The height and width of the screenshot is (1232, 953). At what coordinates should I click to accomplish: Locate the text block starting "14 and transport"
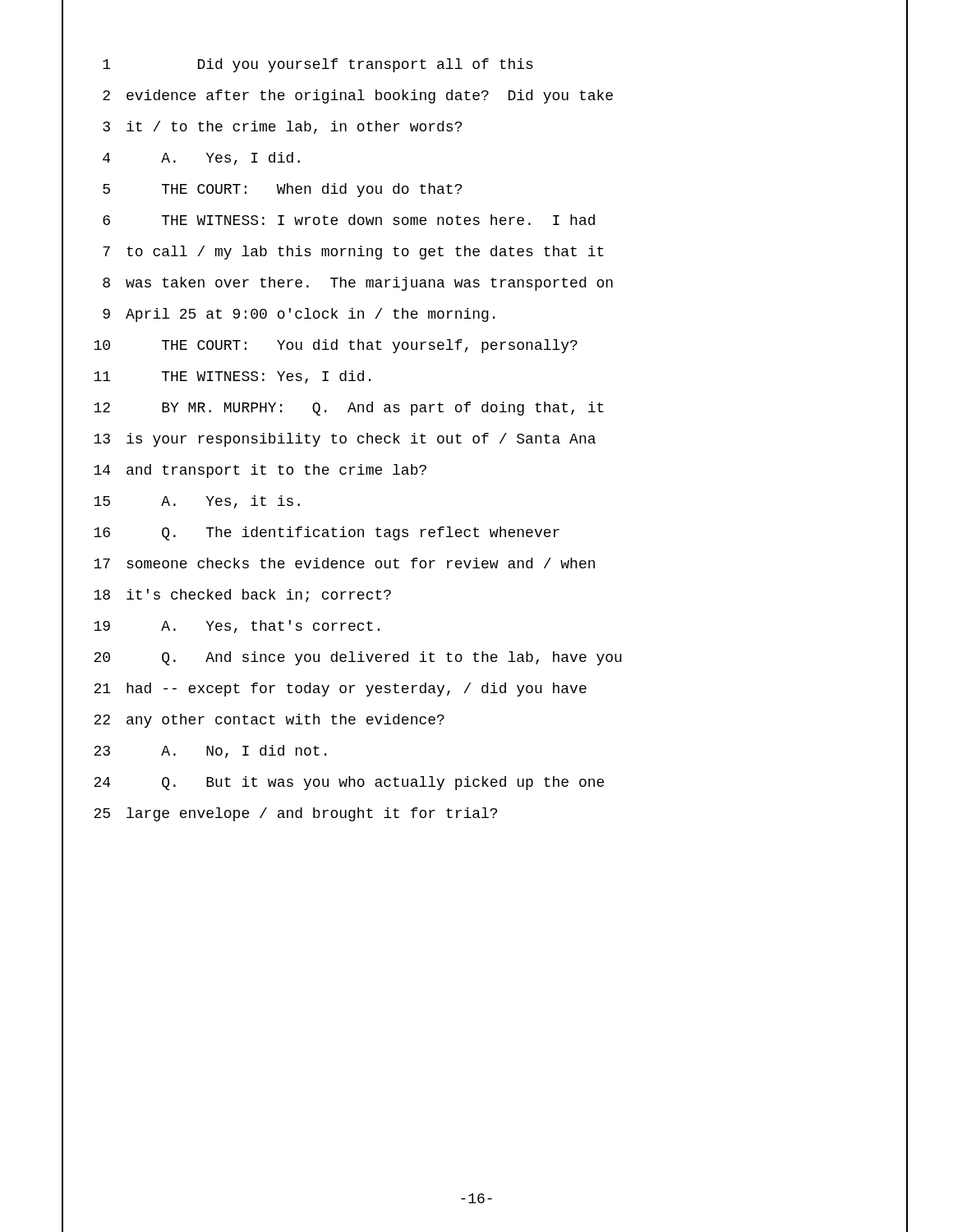point(260,471)
